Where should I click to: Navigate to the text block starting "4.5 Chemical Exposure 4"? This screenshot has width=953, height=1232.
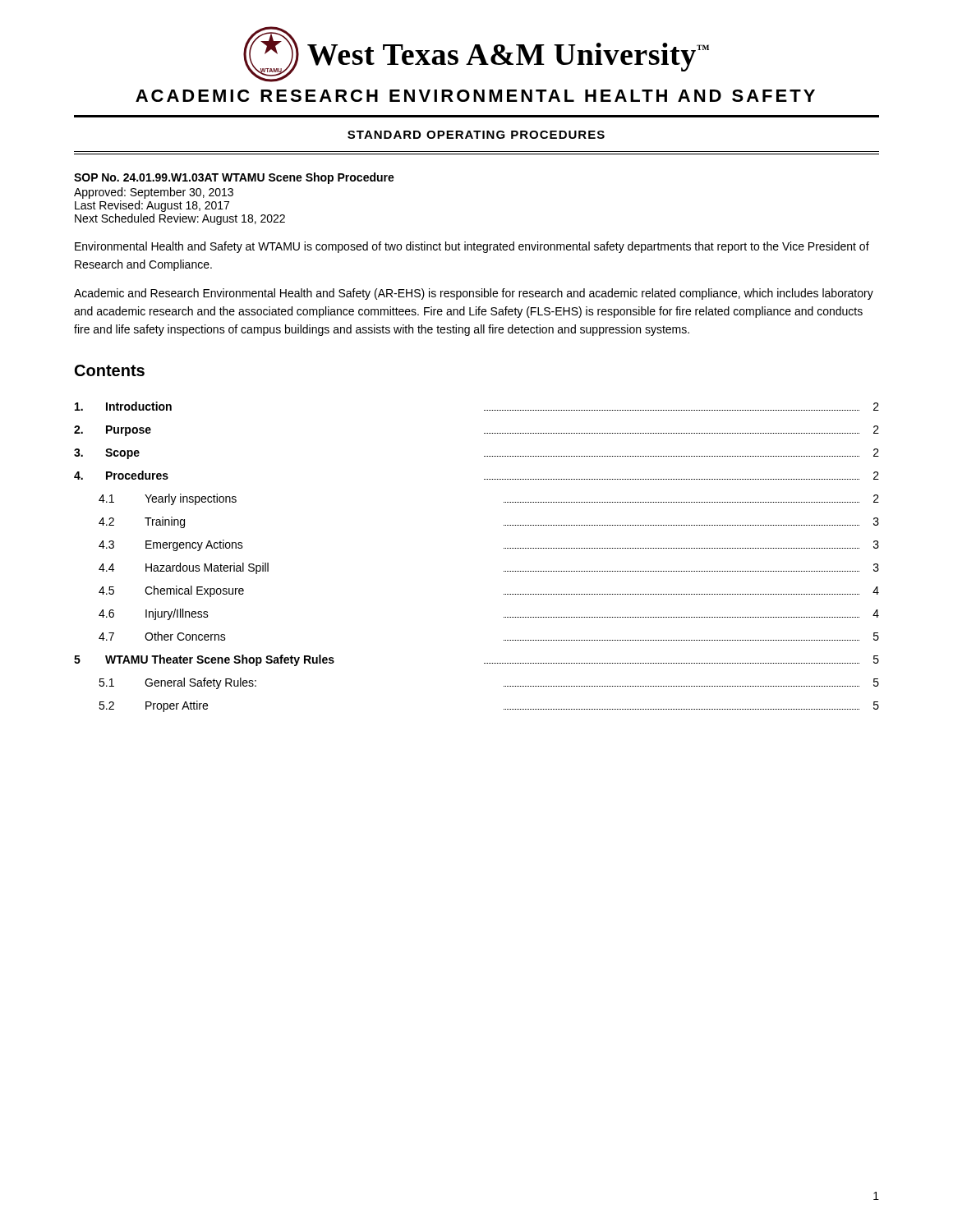pos(199,591)
